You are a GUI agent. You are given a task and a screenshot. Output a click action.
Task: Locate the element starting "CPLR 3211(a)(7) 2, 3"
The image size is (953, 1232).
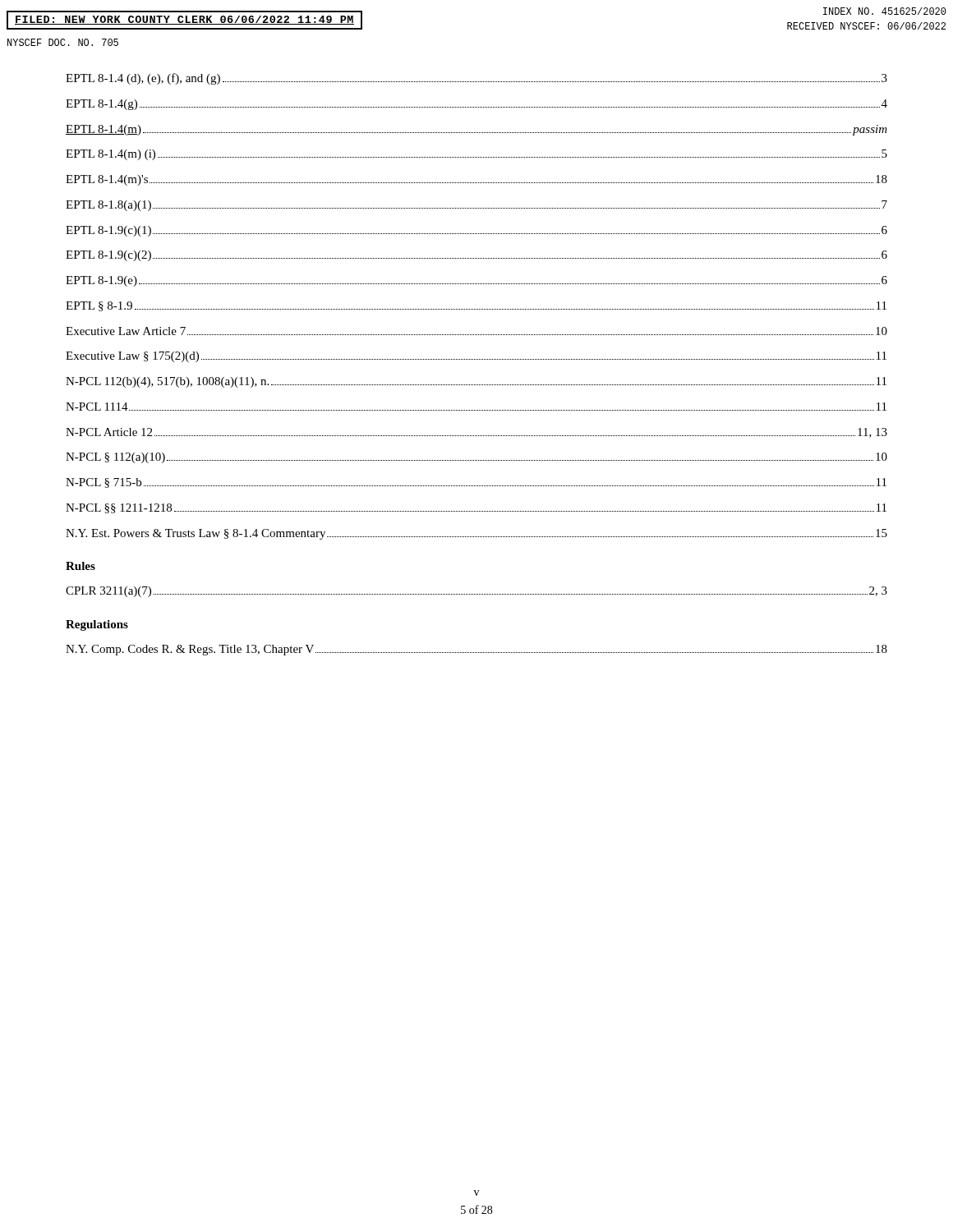(x=476, y=591)
